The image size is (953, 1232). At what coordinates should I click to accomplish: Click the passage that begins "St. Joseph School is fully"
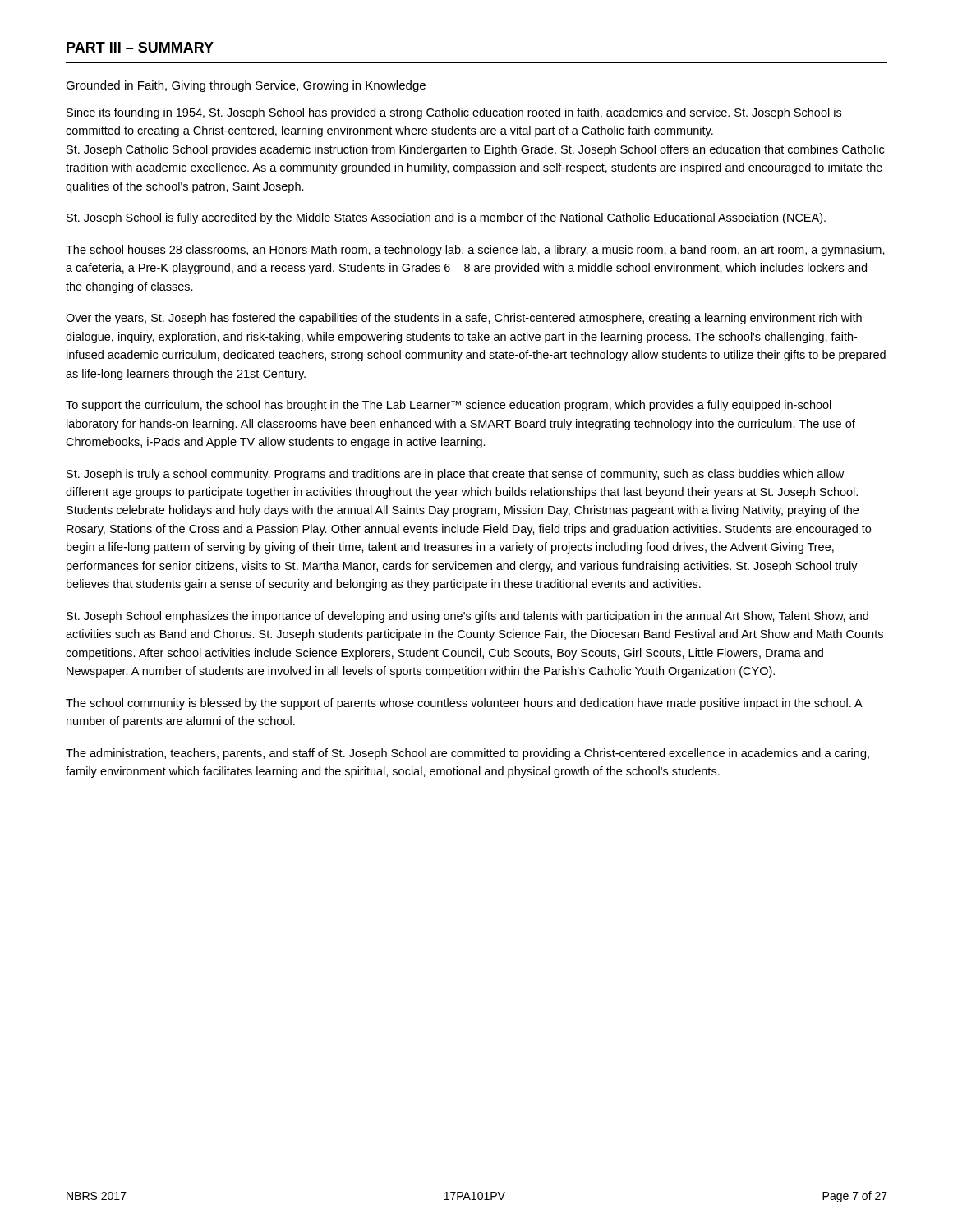pos(446,218)
